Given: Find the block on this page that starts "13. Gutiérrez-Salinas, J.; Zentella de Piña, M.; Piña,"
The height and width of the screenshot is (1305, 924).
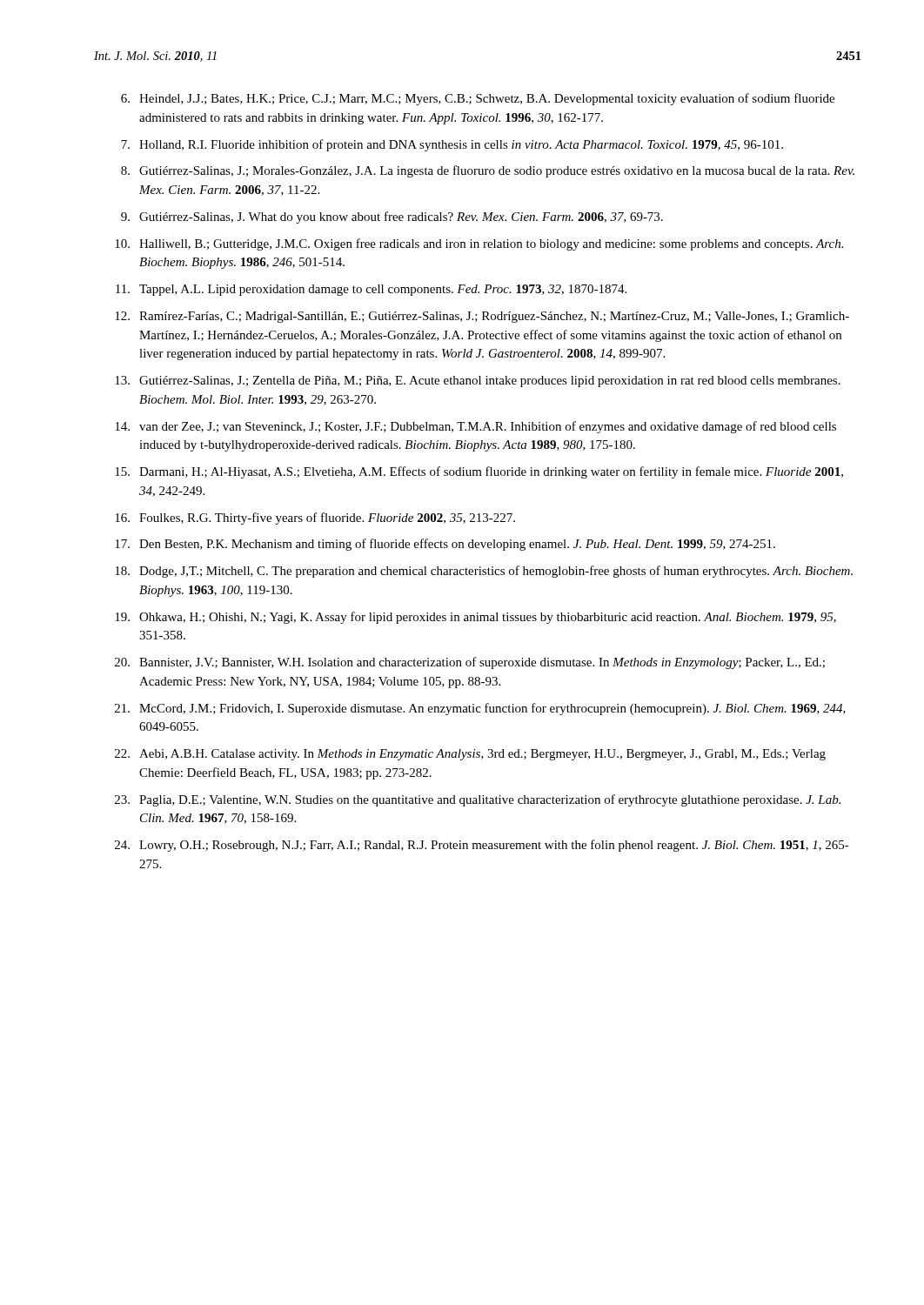Looking at the screenshot, I should tap(478, 390).
